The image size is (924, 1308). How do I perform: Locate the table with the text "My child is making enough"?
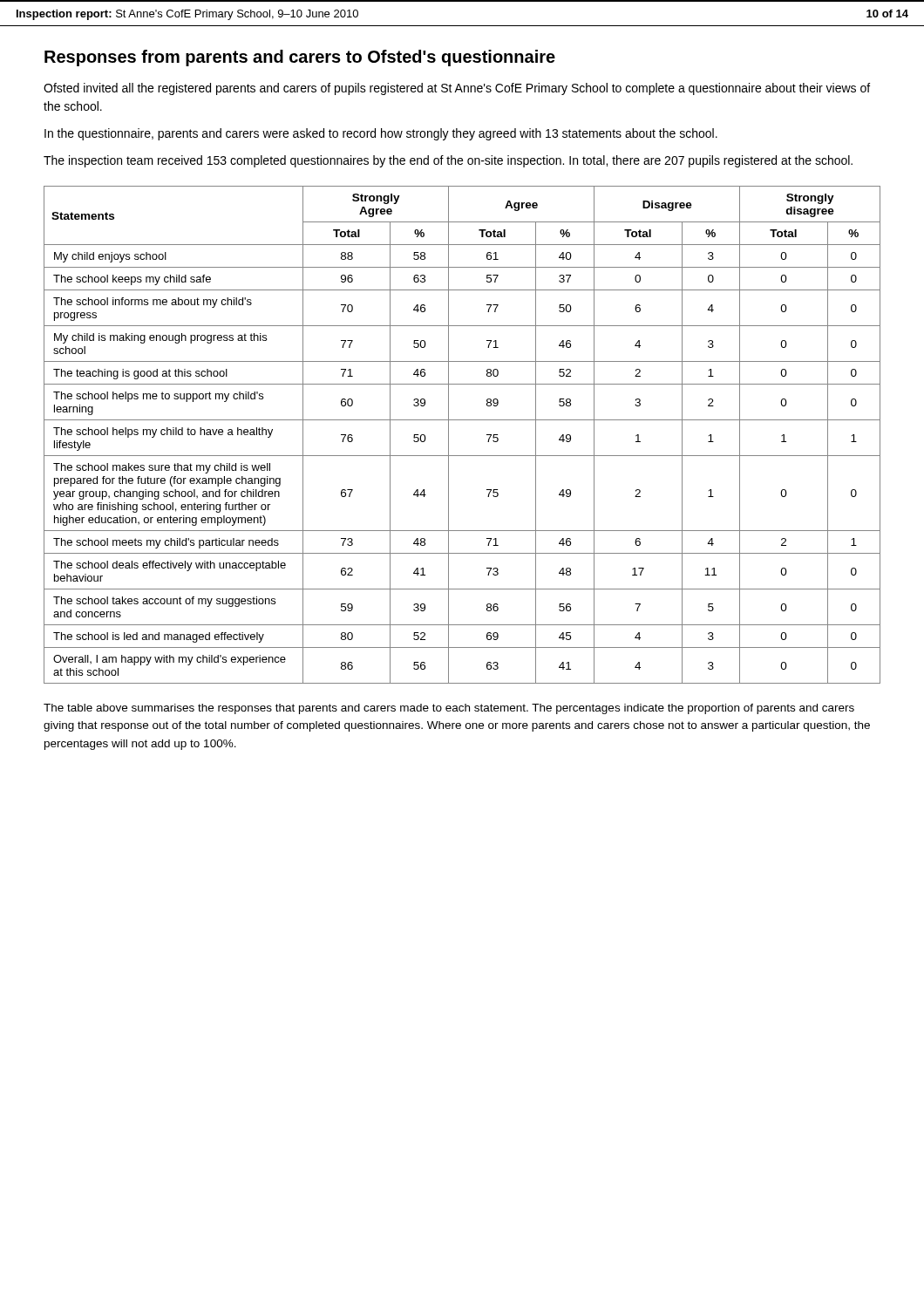click(462, 435)
